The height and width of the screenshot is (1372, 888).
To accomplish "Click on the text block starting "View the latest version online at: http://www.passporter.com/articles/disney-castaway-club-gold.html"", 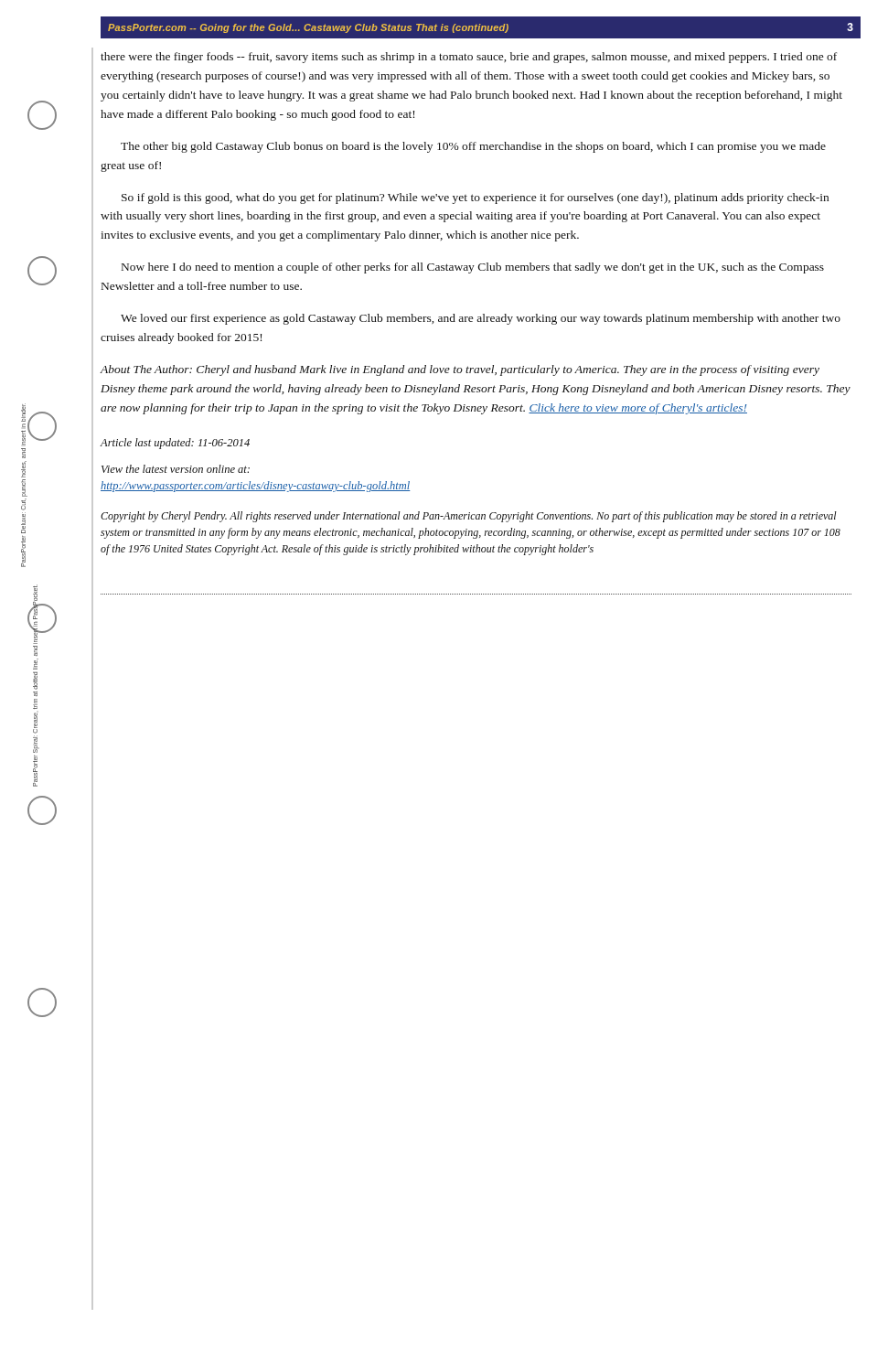I will tap(255, 477).
